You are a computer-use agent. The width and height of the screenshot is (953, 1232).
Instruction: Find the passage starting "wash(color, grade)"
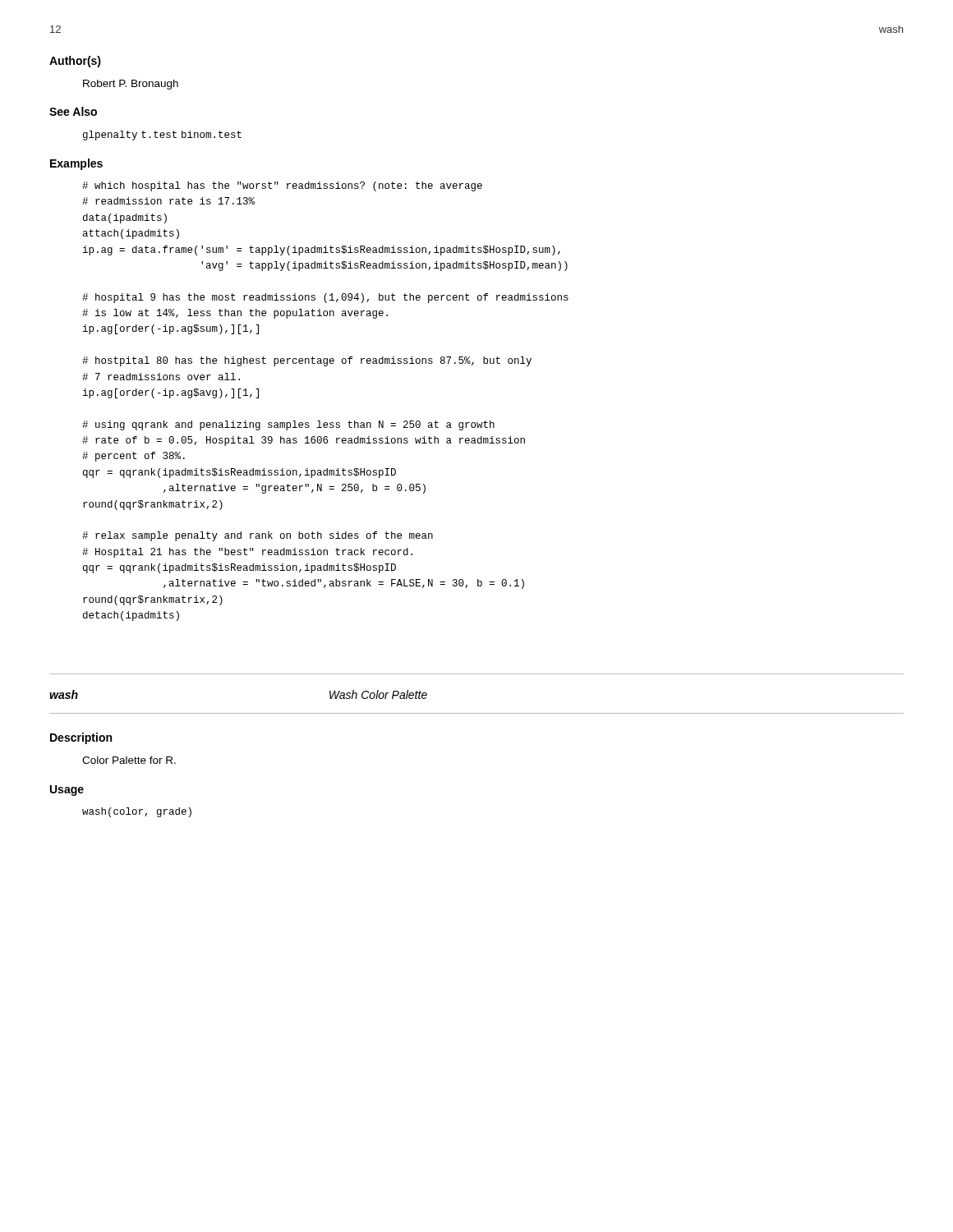[138, 812]
